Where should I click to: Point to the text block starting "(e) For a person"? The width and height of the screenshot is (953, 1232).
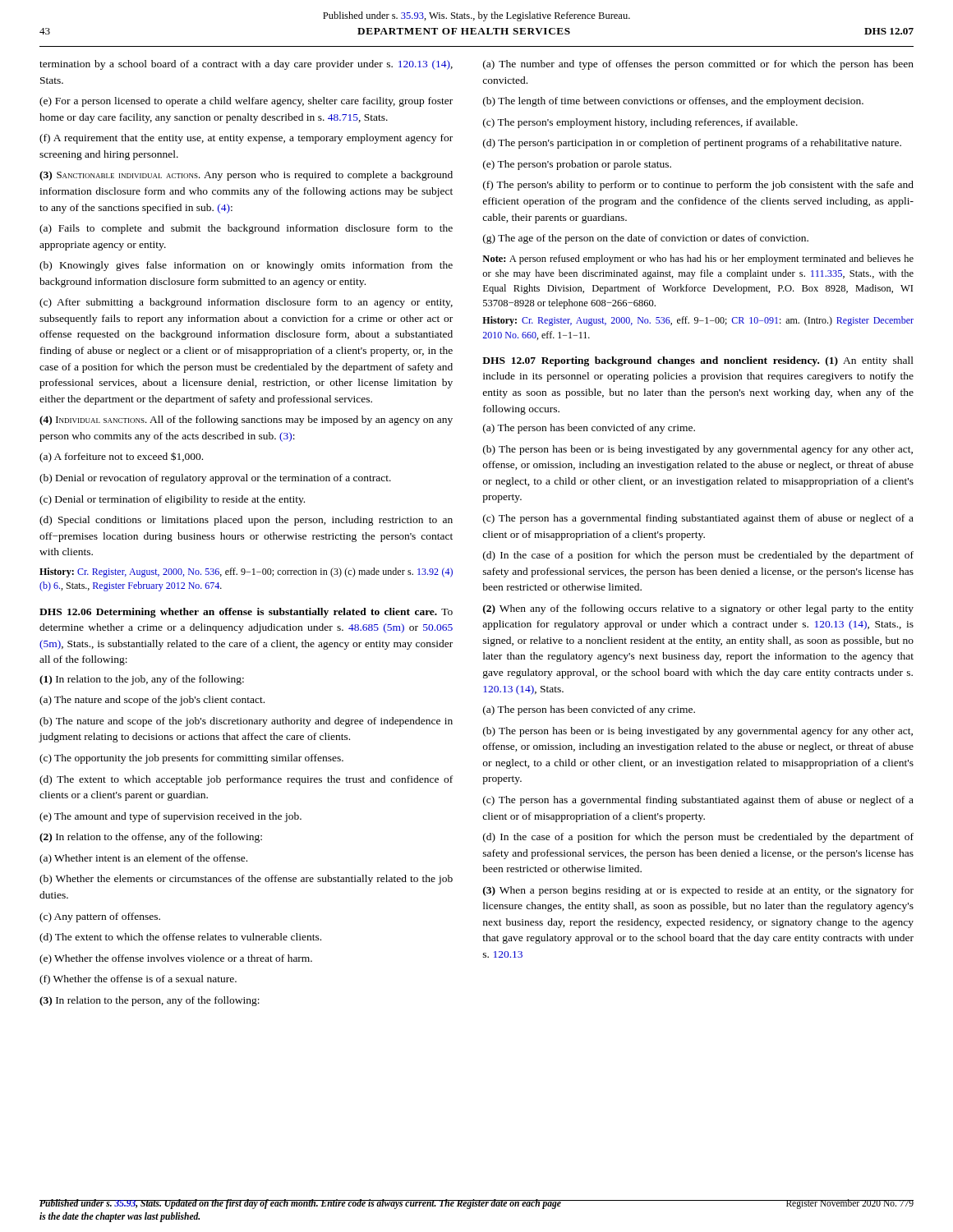point(246,109)
